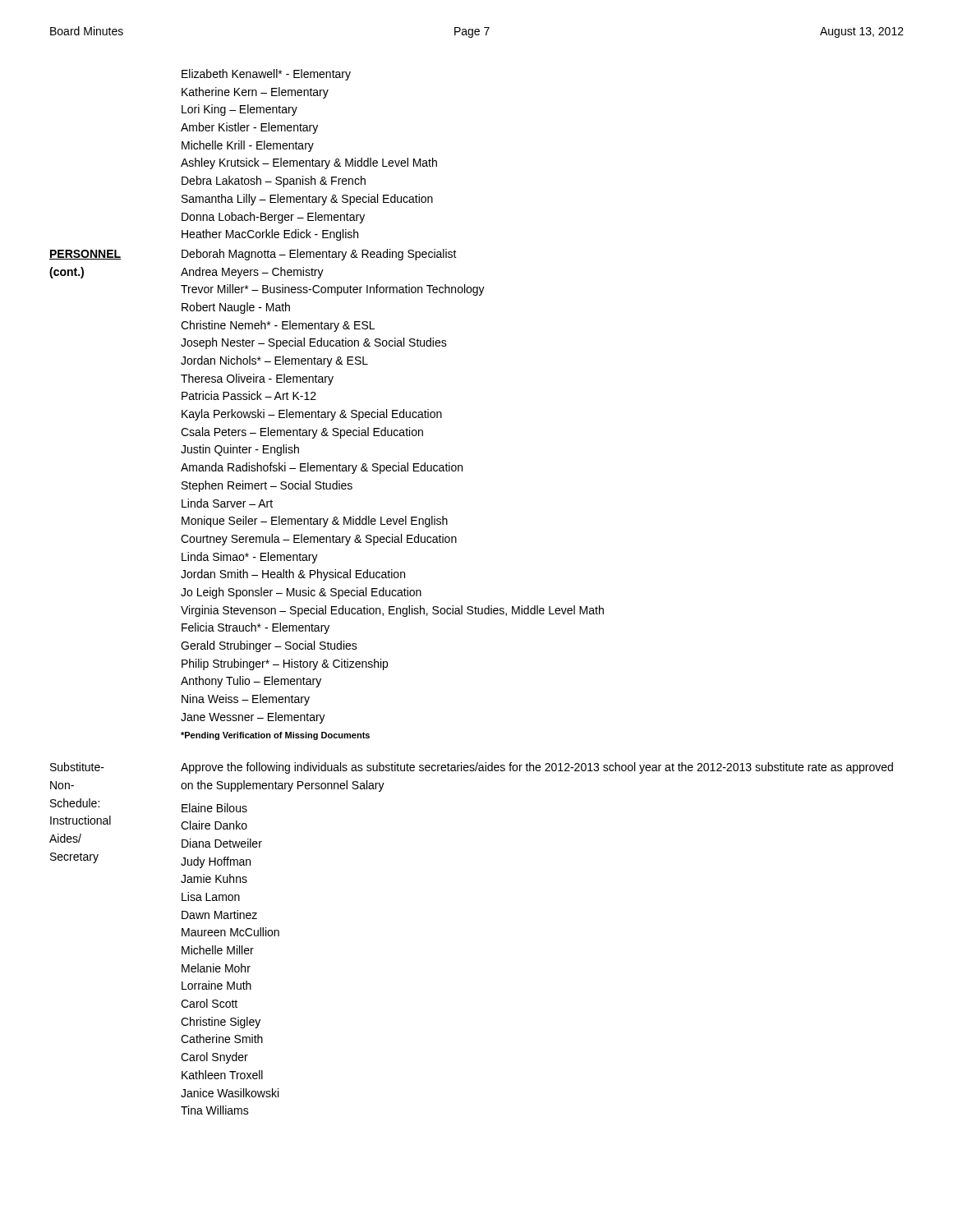
Task: Locate the passage starting "Deborah Magnotta – Elementary &"
Action: (319, 255)
